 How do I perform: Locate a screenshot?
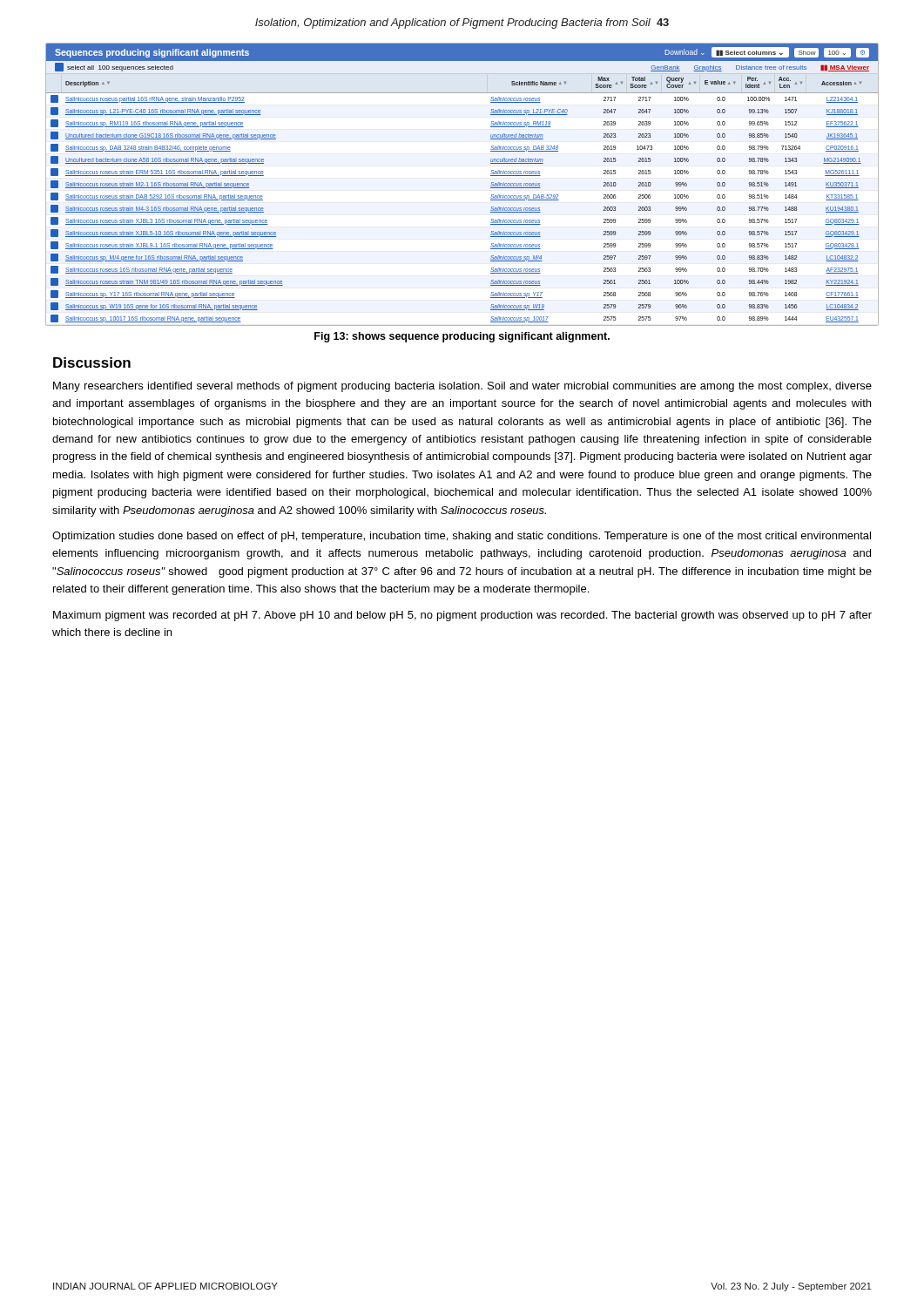462,184
